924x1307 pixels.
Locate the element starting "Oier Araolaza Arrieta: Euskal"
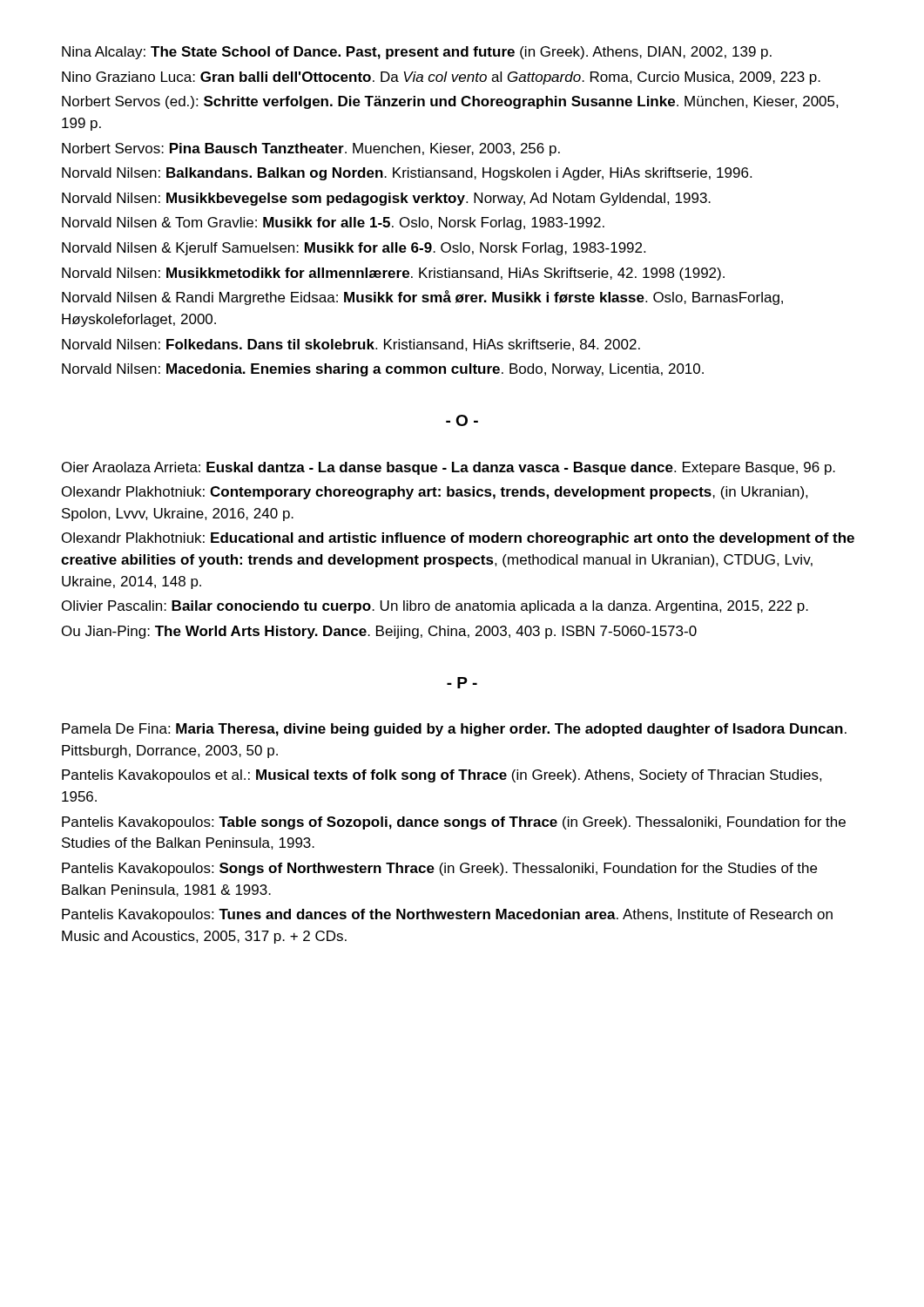[x=449, y=467]
